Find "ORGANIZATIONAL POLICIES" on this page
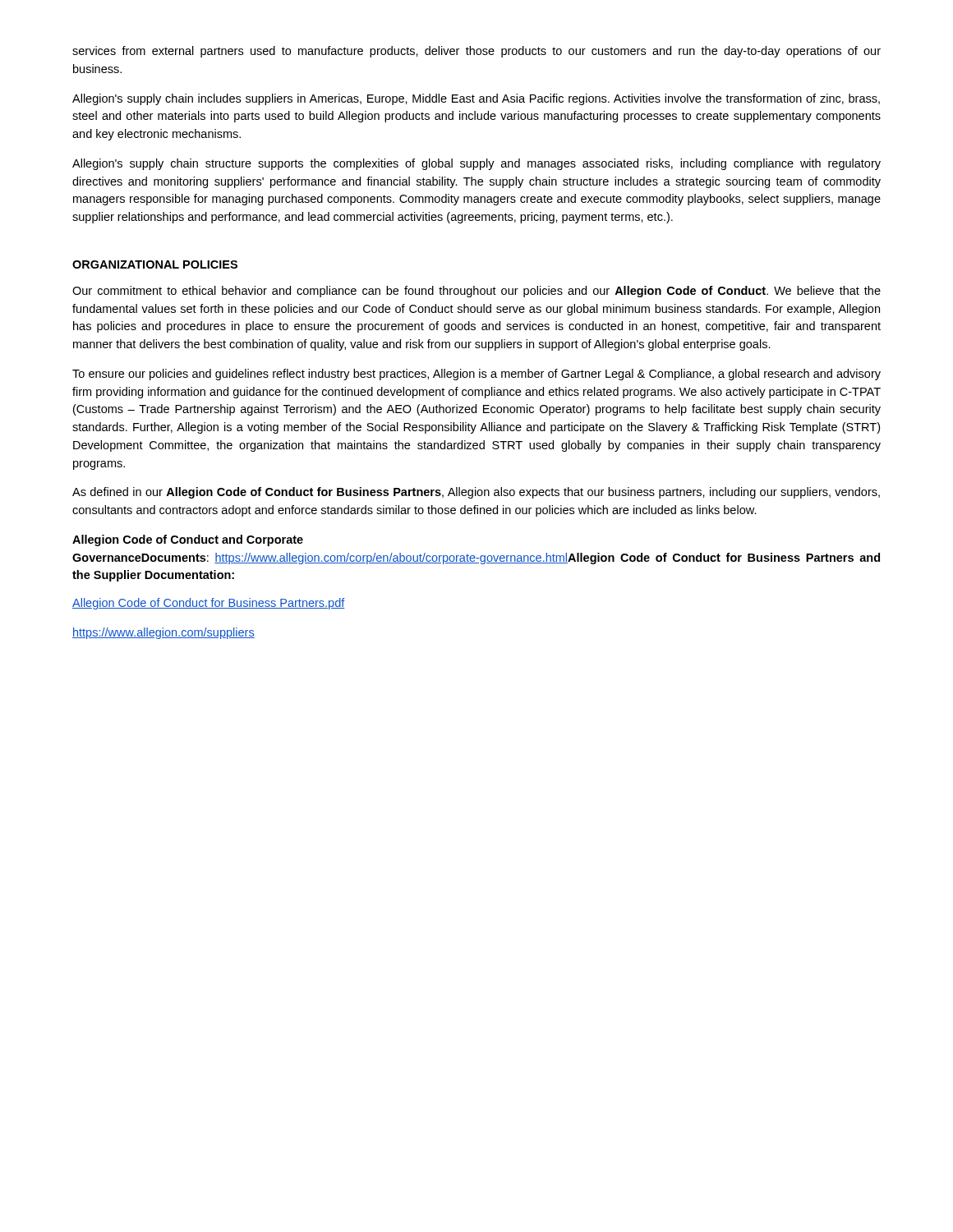The width and height of the screenshot is (953, 1232). pyautogui.click(x=155, y=264)
